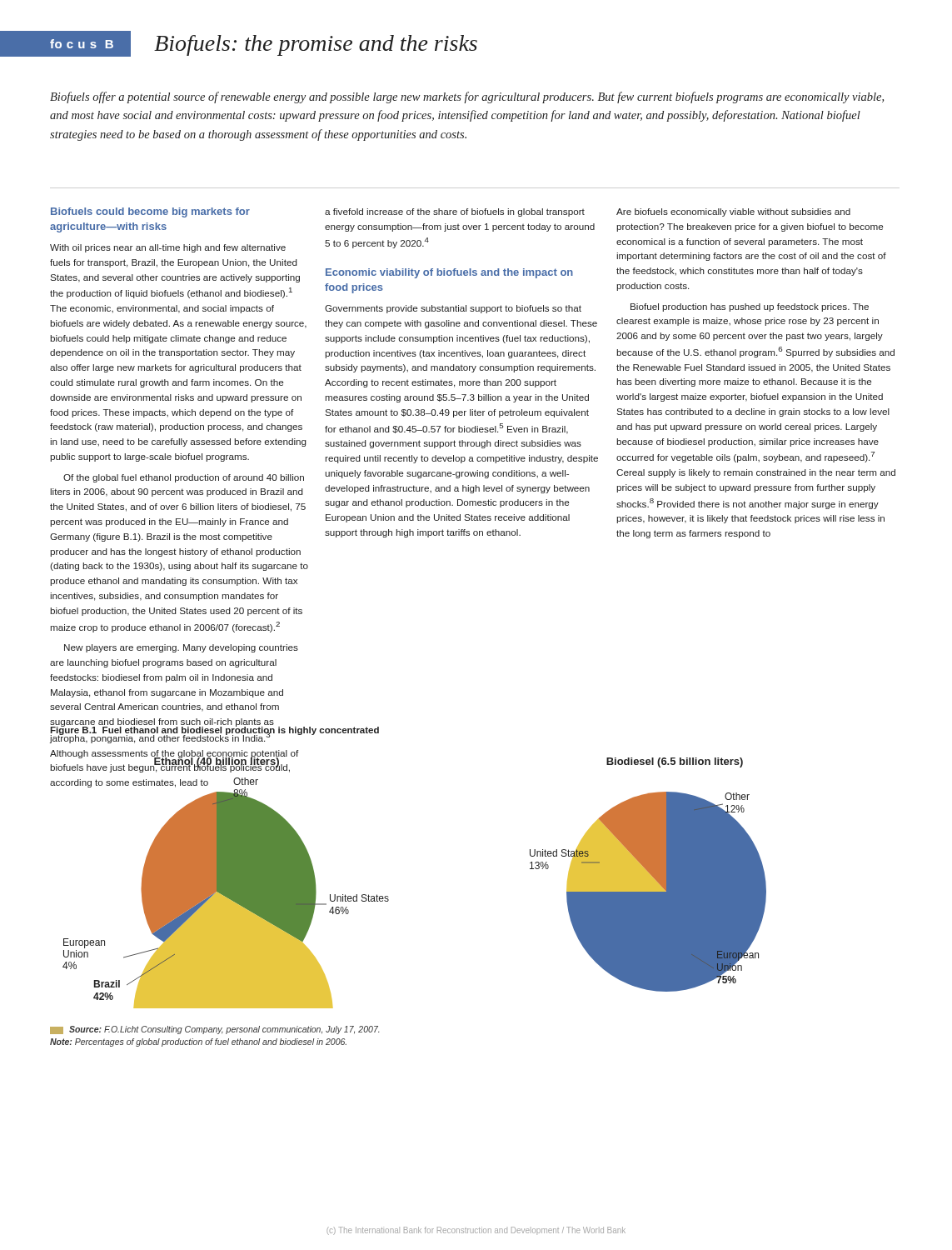The image size is (952, 1250).
Task: Point to the passage starting "Biofuels could become big markets for agriculture—with"
Action: click(150, 219)
